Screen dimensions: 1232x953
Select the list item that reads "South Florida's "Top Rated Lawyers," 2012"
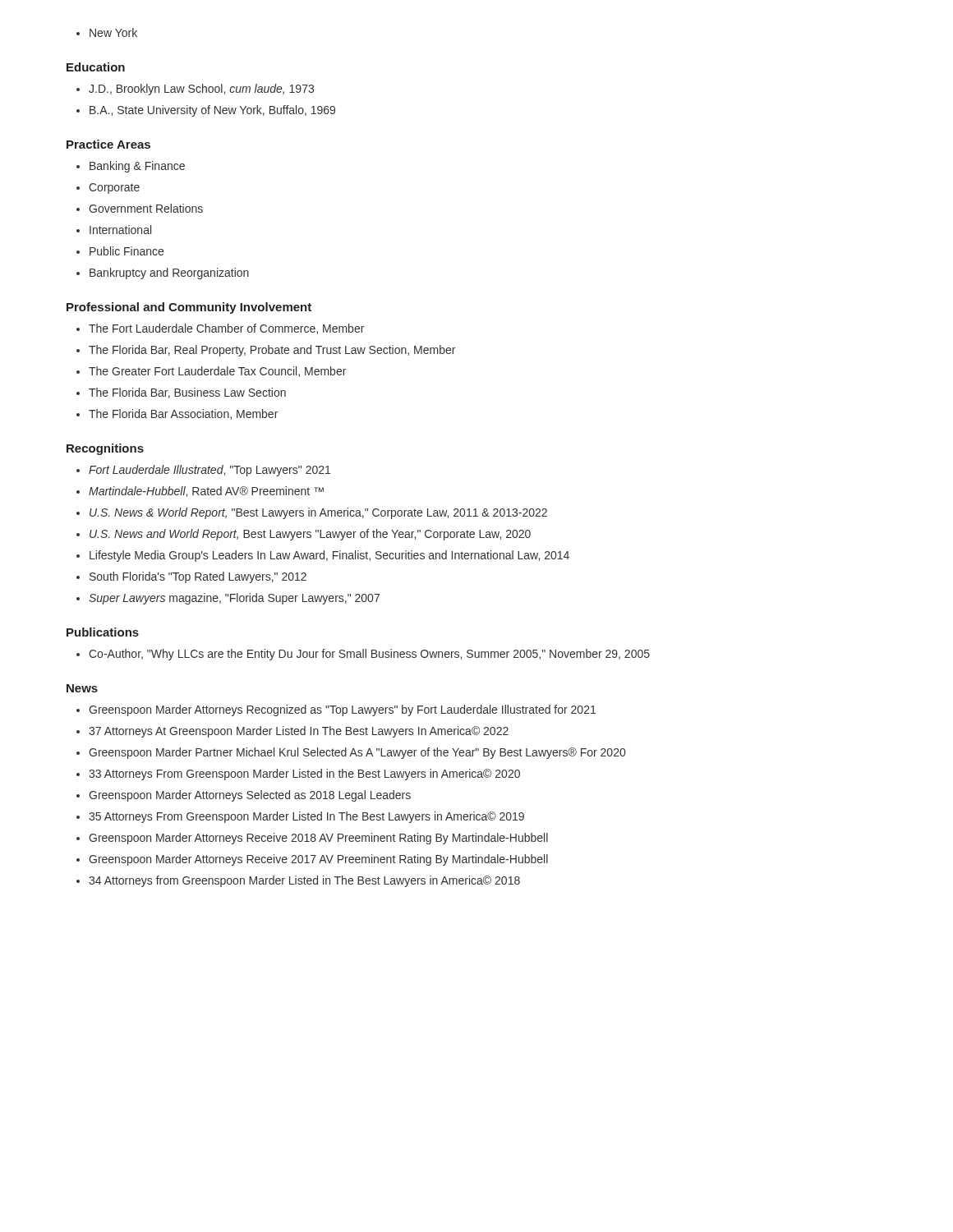198,577
